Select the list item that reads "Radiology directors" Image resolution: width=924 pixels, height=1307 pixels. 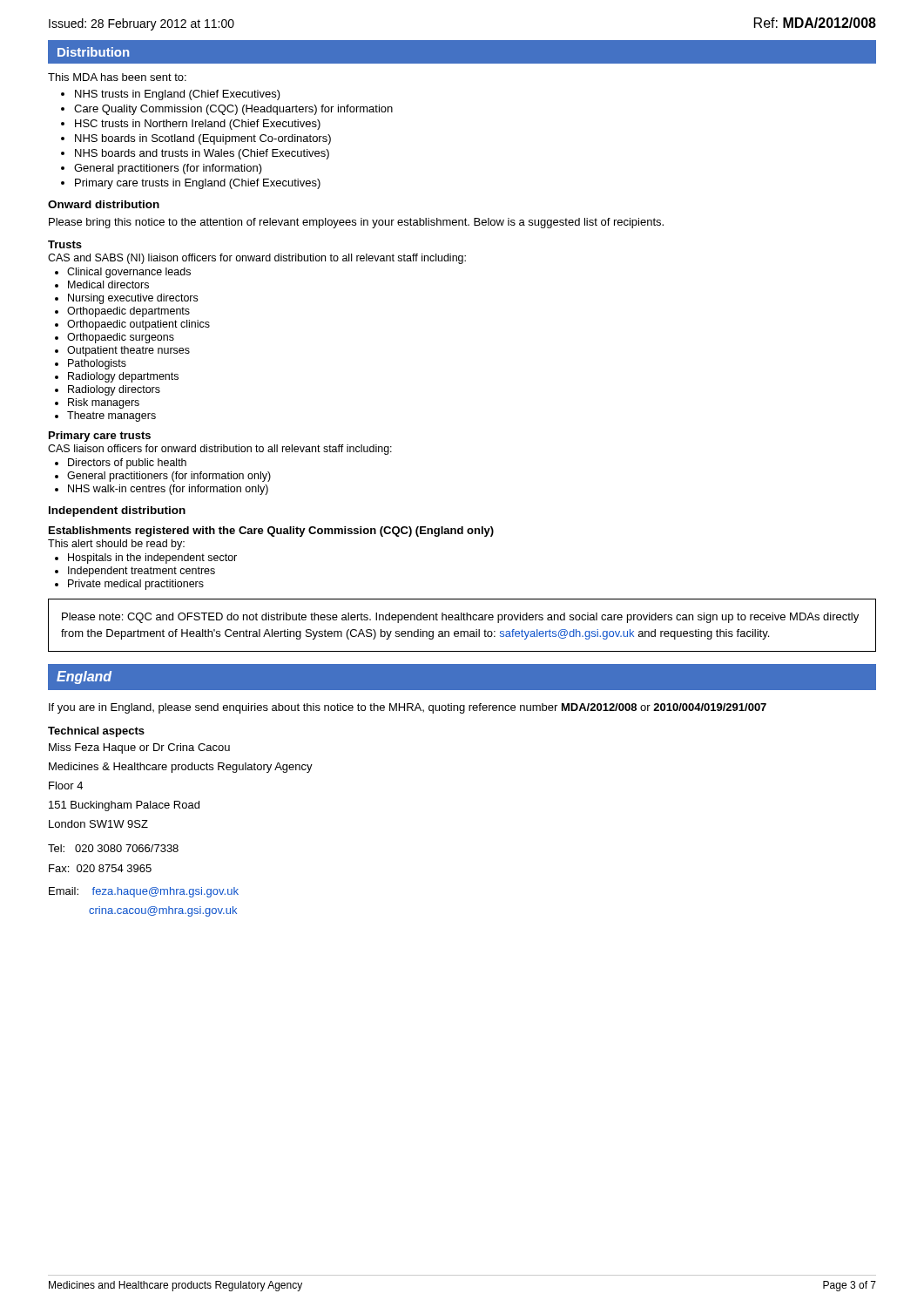tap(114, 389)
